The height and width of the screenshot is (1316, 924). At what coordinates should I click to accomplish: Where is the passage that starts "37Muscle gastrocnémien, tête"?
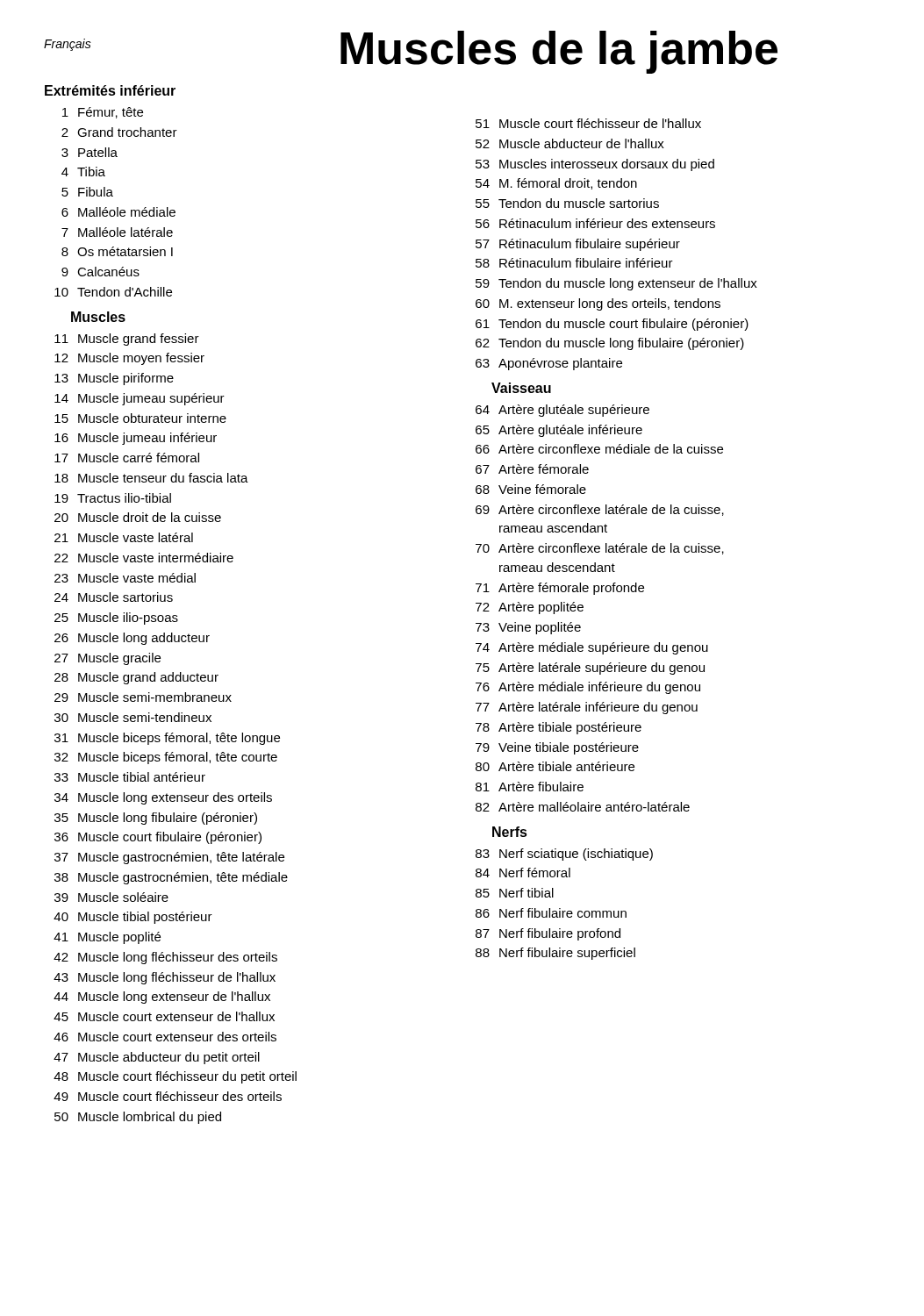tap(237, 857)
